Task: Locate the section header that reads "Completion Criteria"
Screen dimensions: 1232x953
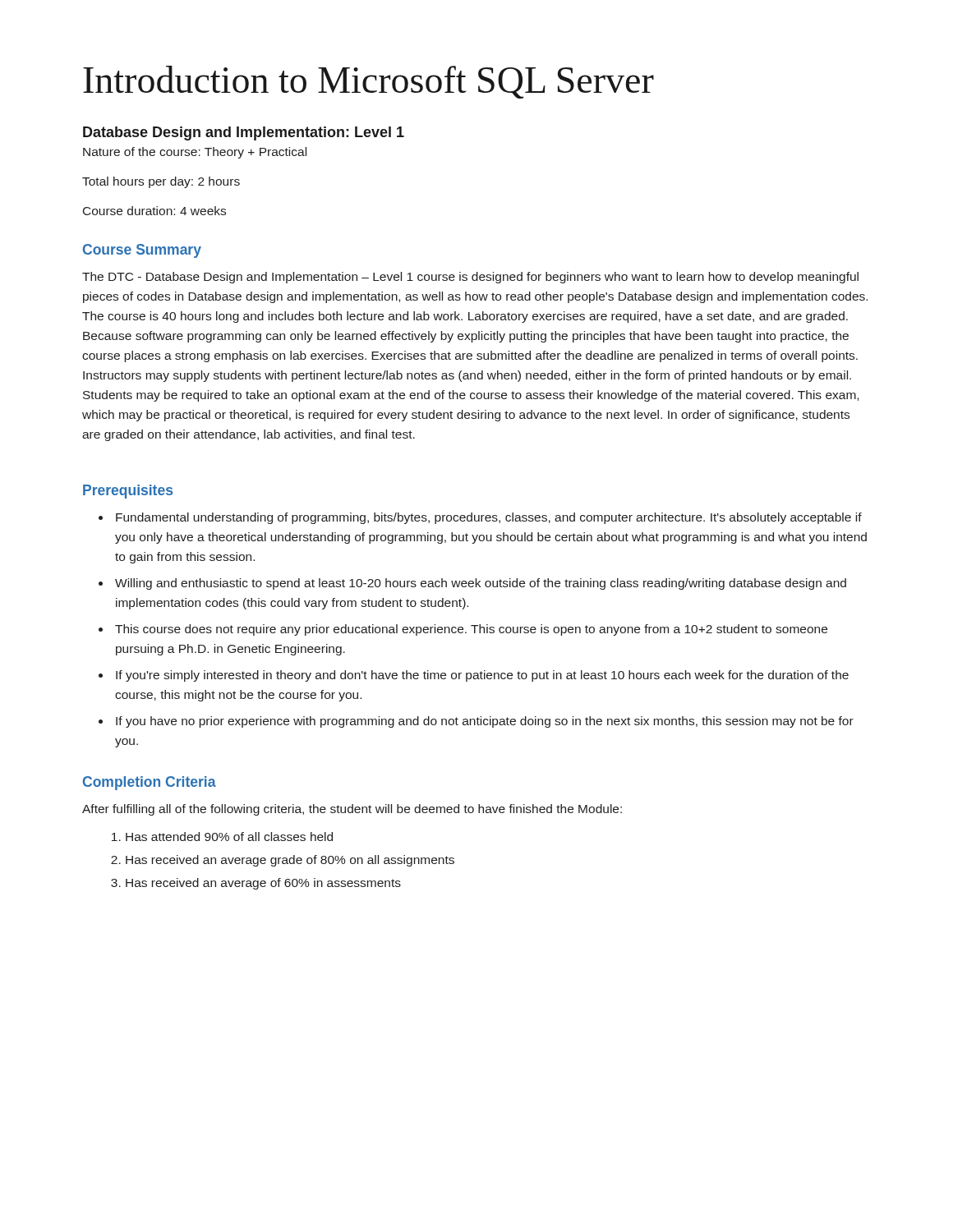Action: [150, 783]
